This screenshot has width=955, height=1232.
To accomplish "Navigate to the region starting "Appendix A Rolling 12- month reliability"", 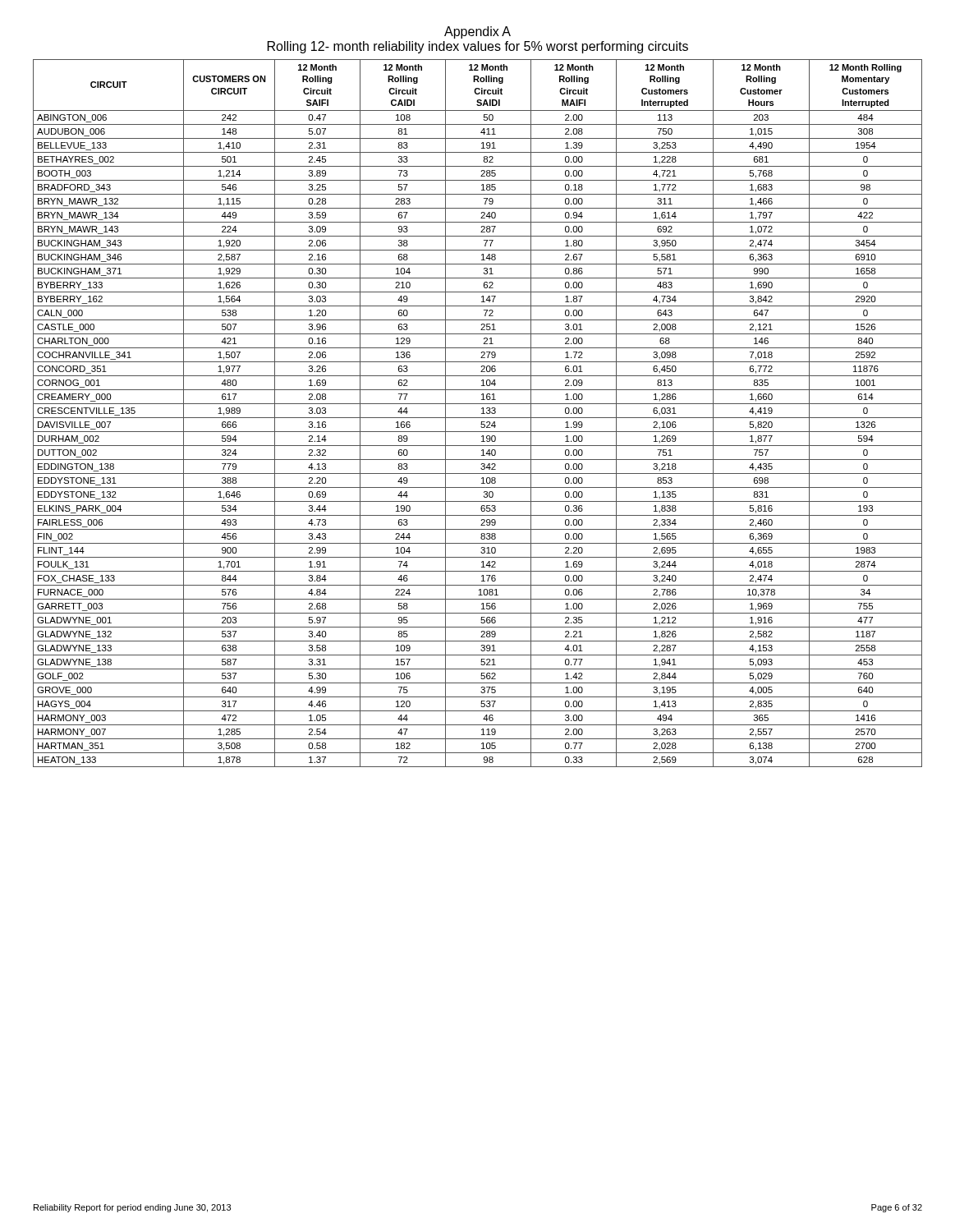I will (x=478, y=39).
